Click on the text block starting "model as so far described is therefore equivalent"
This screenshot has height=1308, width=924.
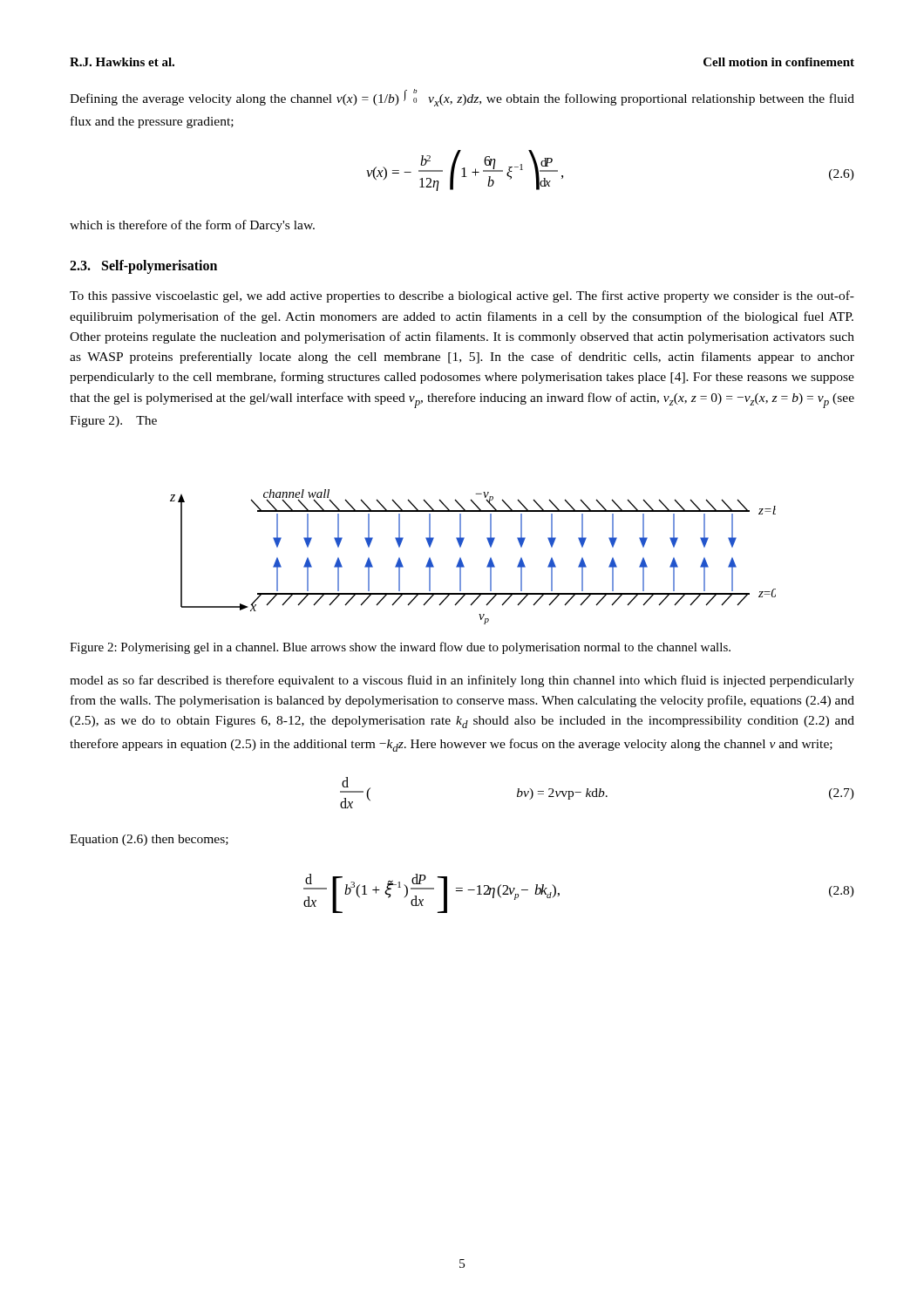pyautogui.click(x=462, y=713)
